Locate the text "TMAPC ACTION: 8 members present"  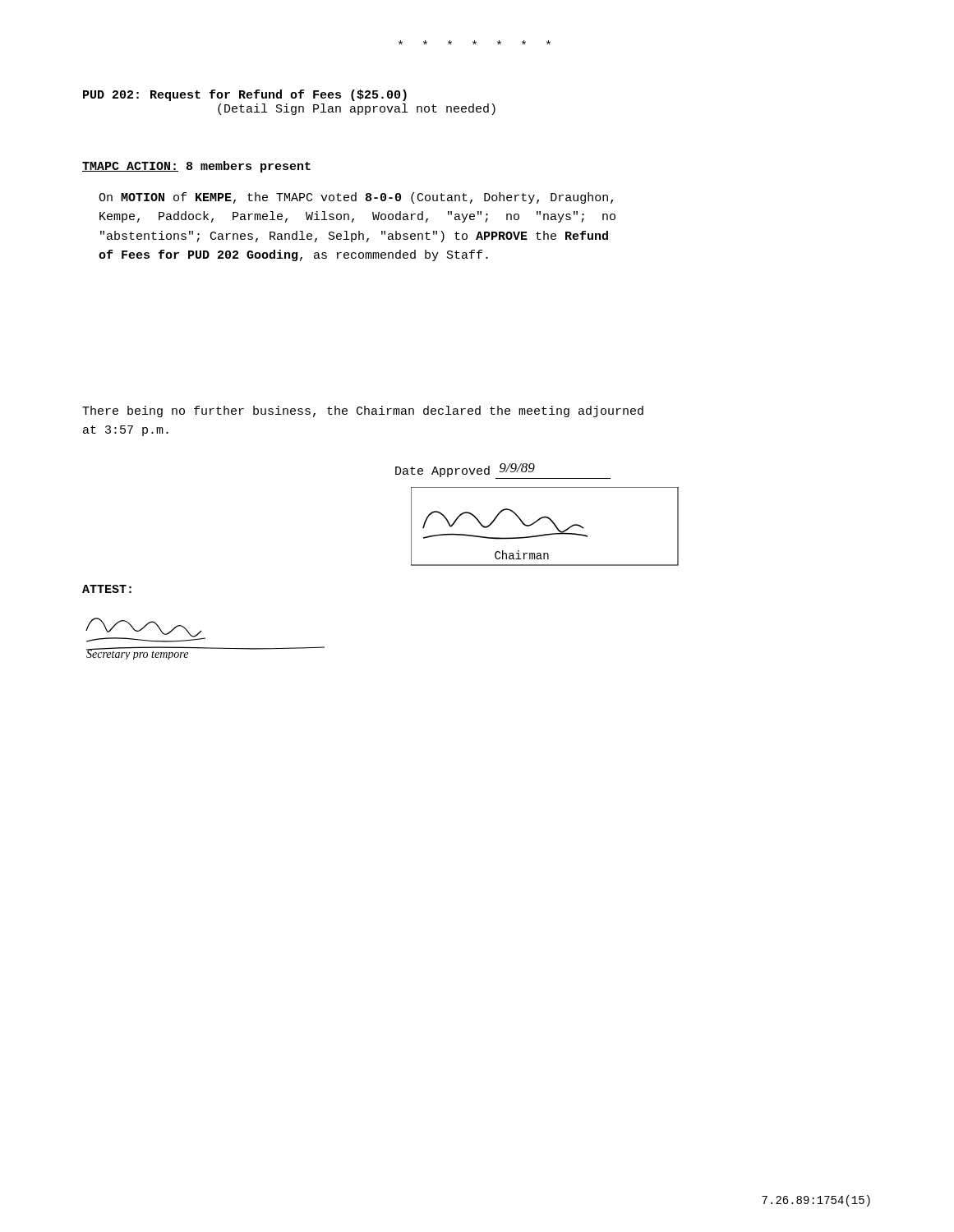197,167
